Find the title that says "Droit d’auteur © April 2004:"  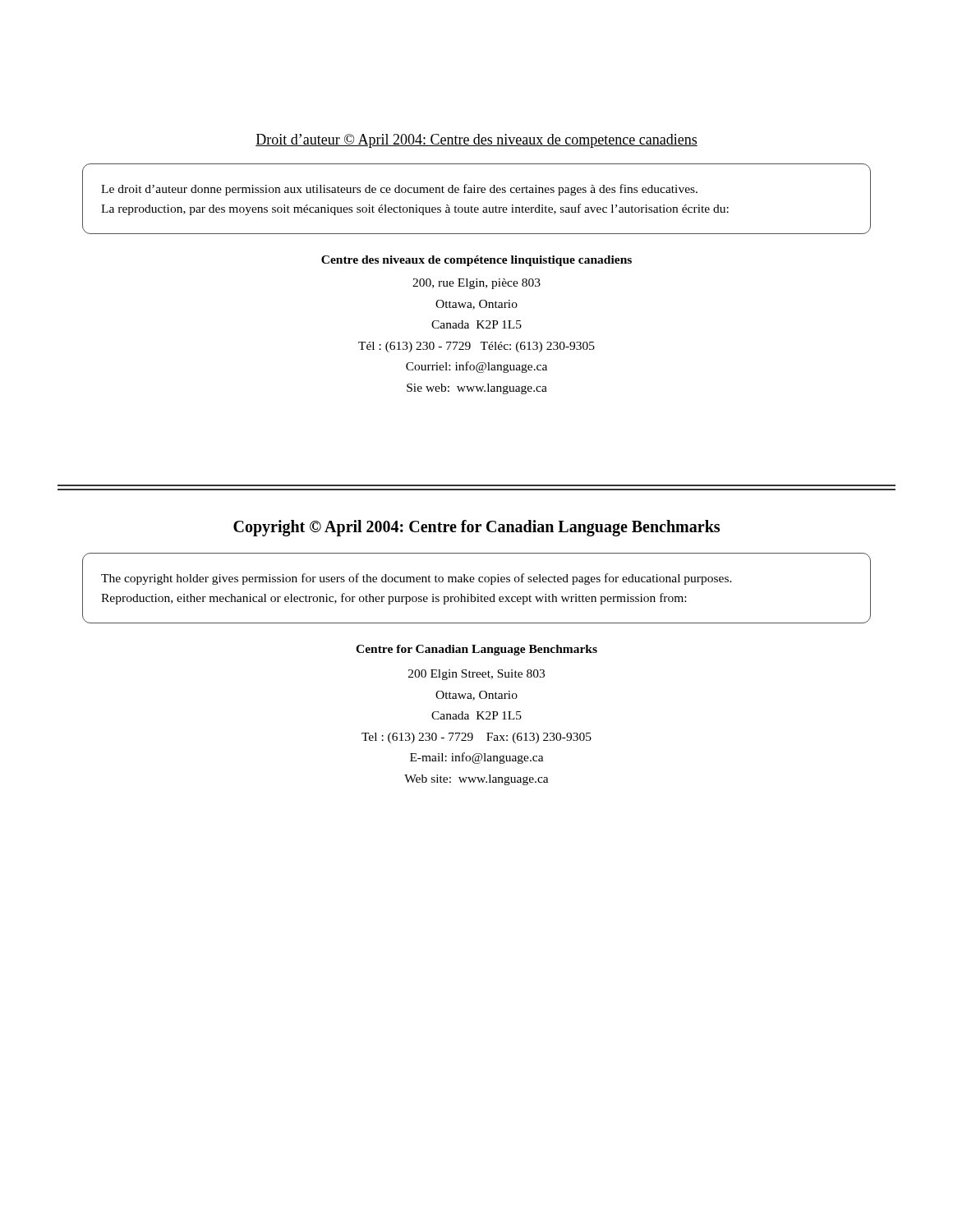pyautogui.click(x=476, y=140)
